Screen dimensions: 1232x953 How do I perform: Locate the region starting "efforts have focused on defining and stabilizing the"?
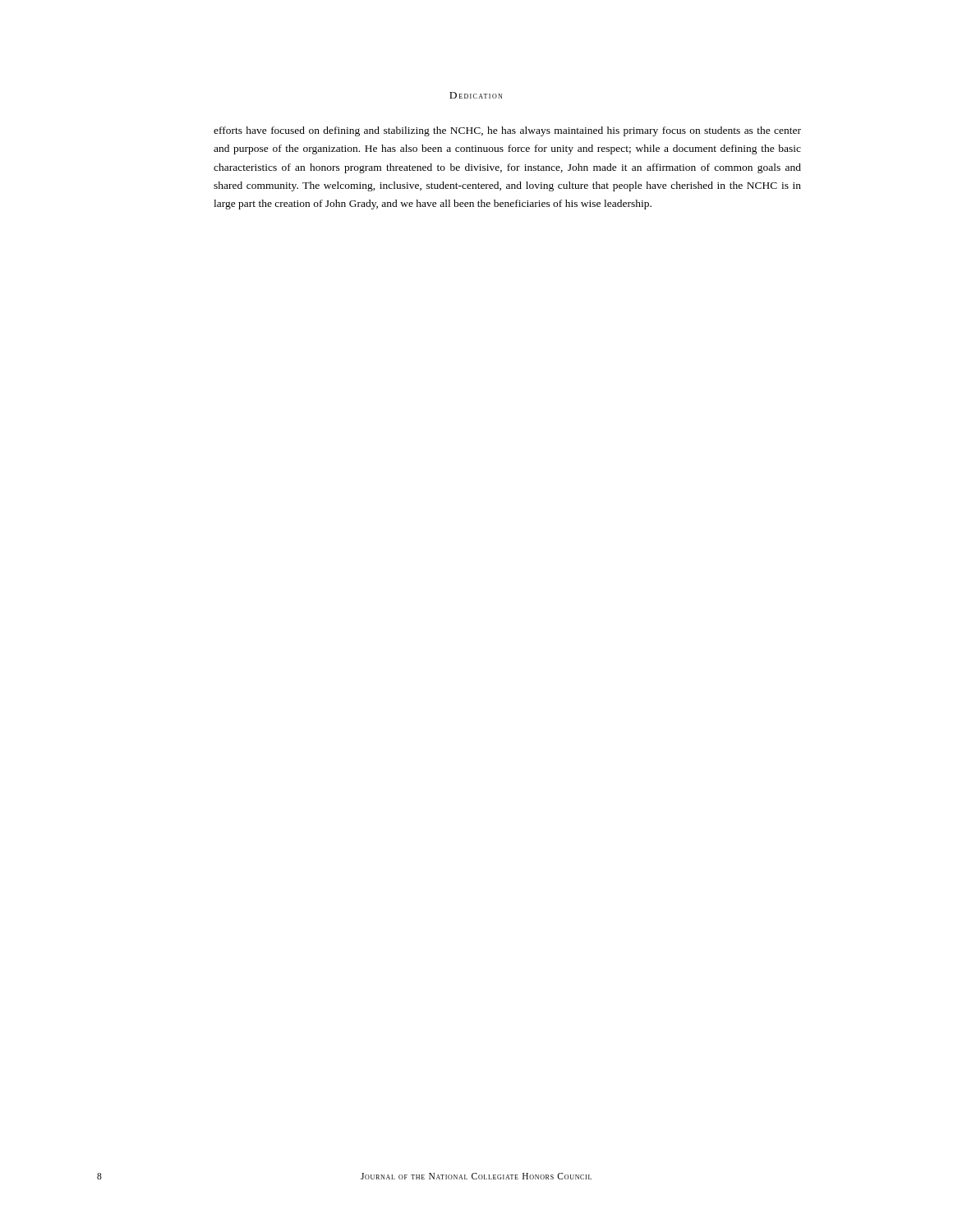507,167
